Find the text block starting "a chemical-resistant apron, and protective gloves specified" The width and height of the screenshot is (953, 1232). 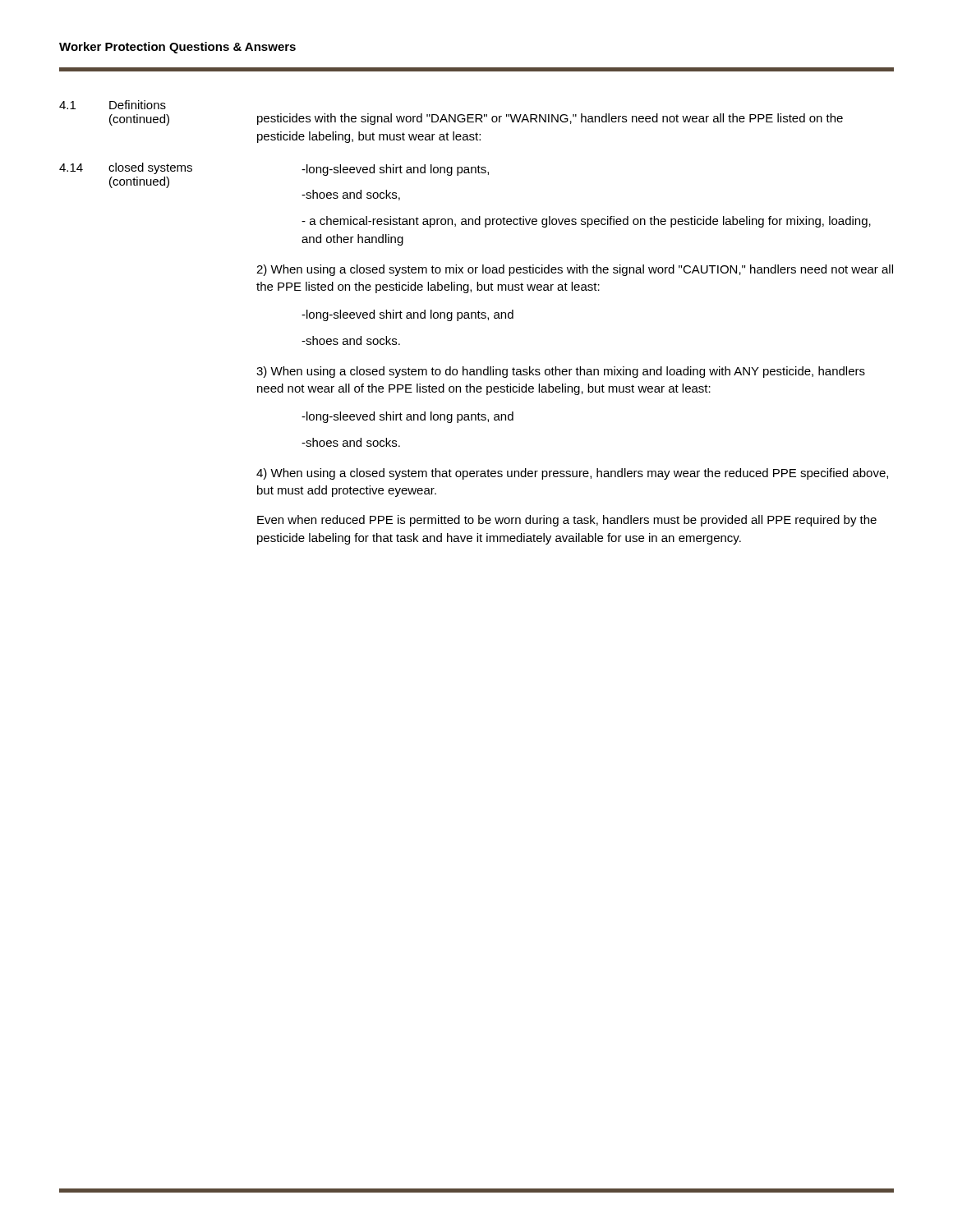click(x=586, y=229)
